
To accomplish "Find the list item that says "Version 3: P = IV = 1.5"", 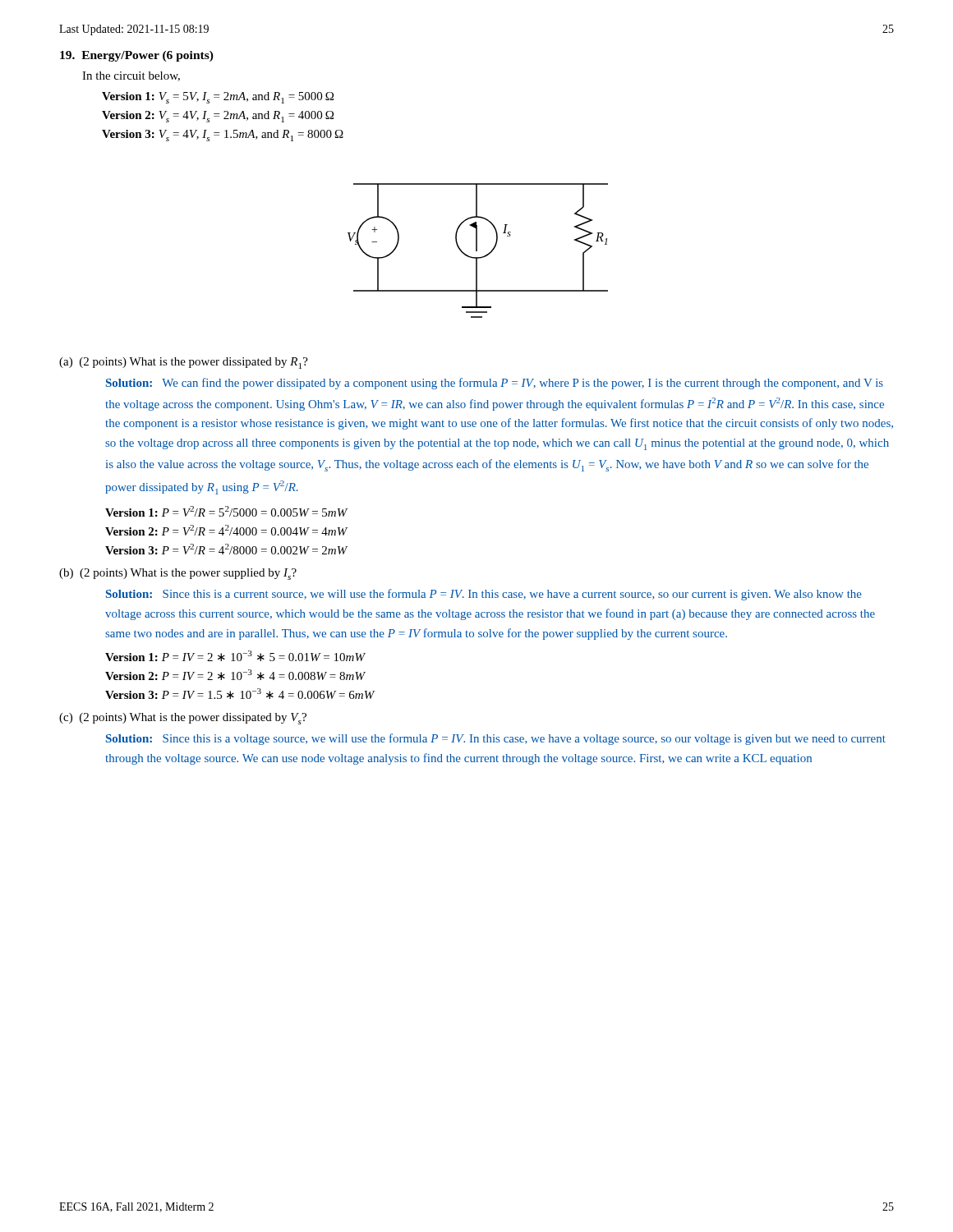I will click(240, 694).
